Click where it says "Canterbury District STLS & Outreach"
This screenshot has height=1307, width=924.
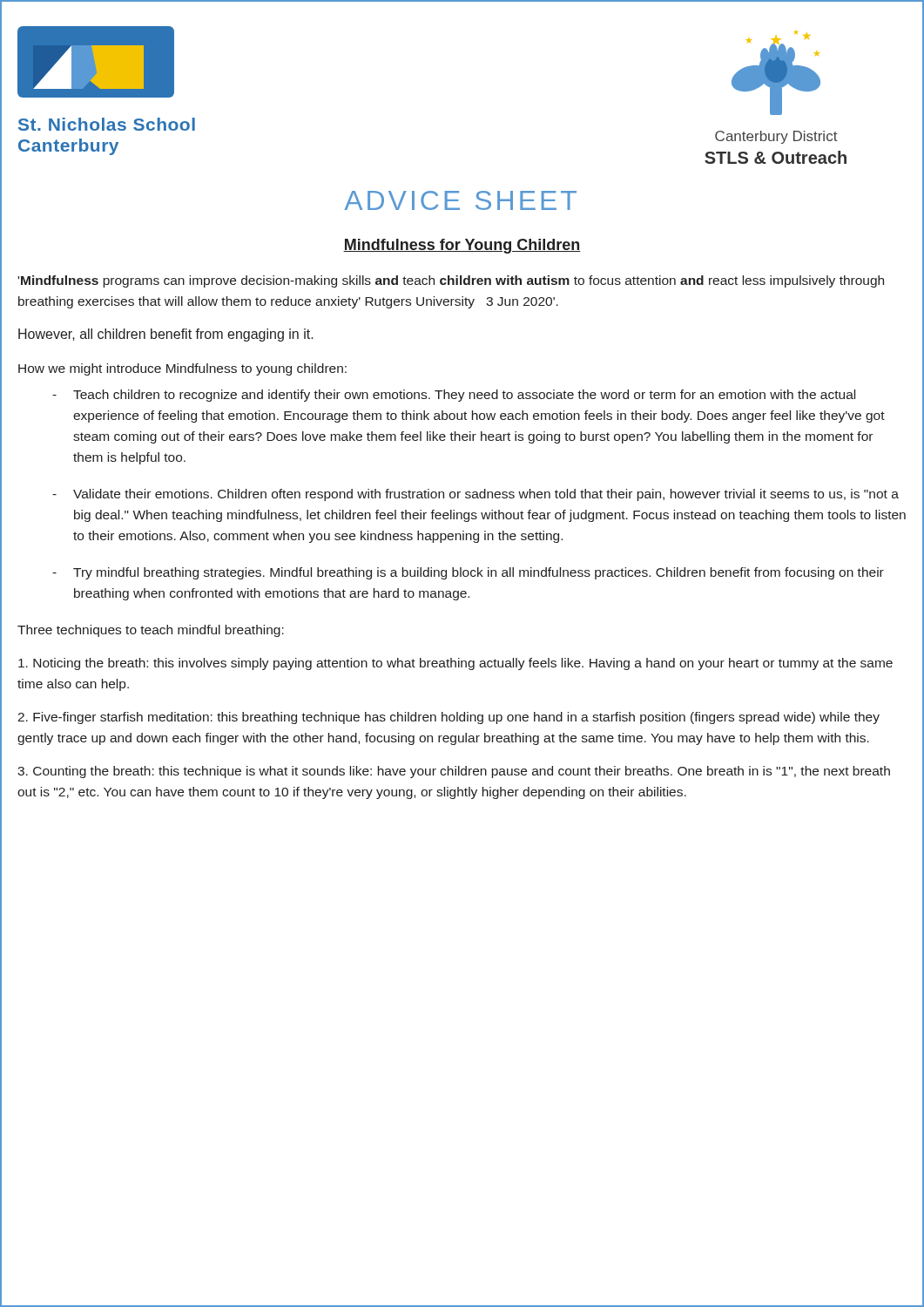click(776, 149)
